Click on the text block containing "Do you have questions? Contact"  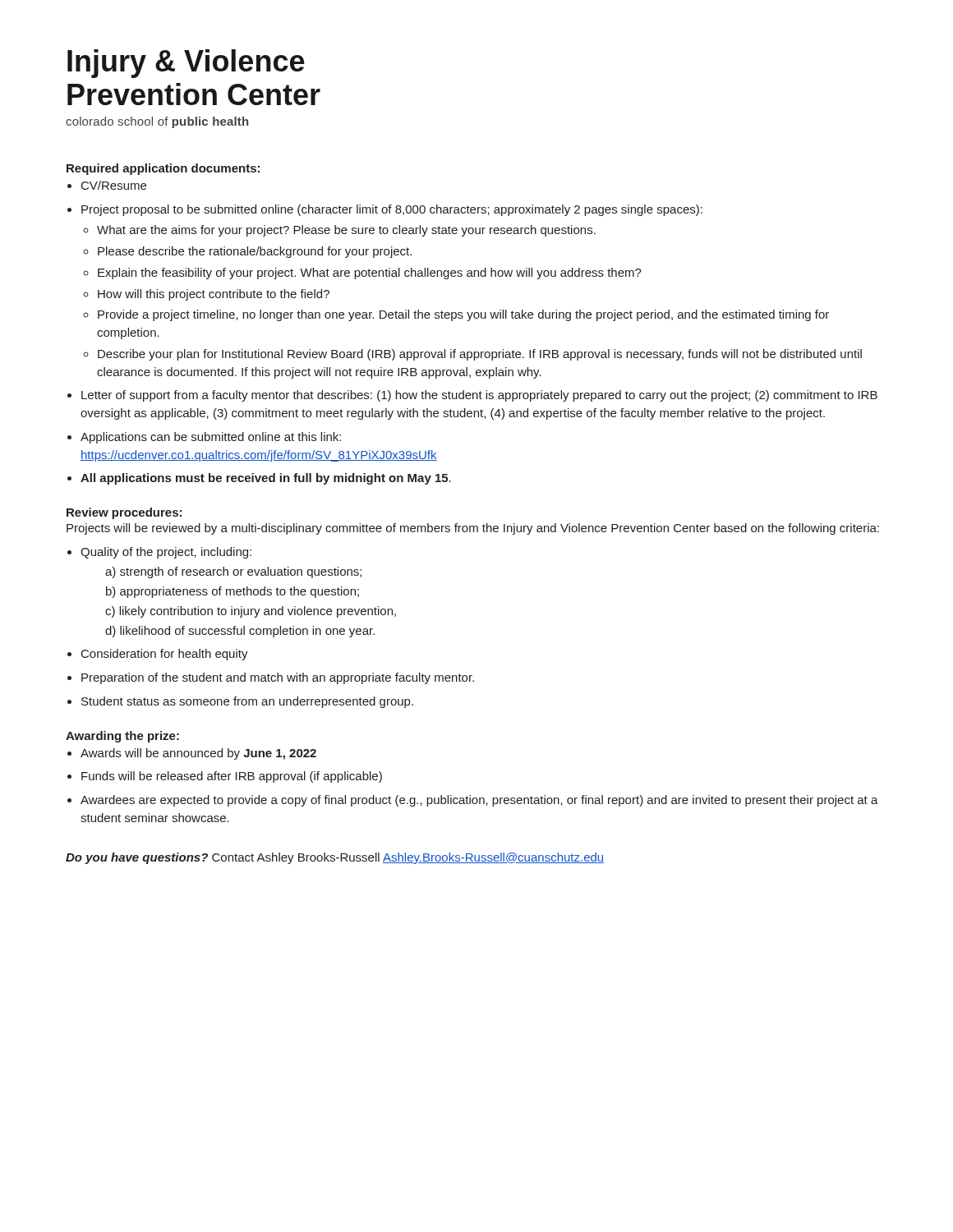tap(335, 857)
